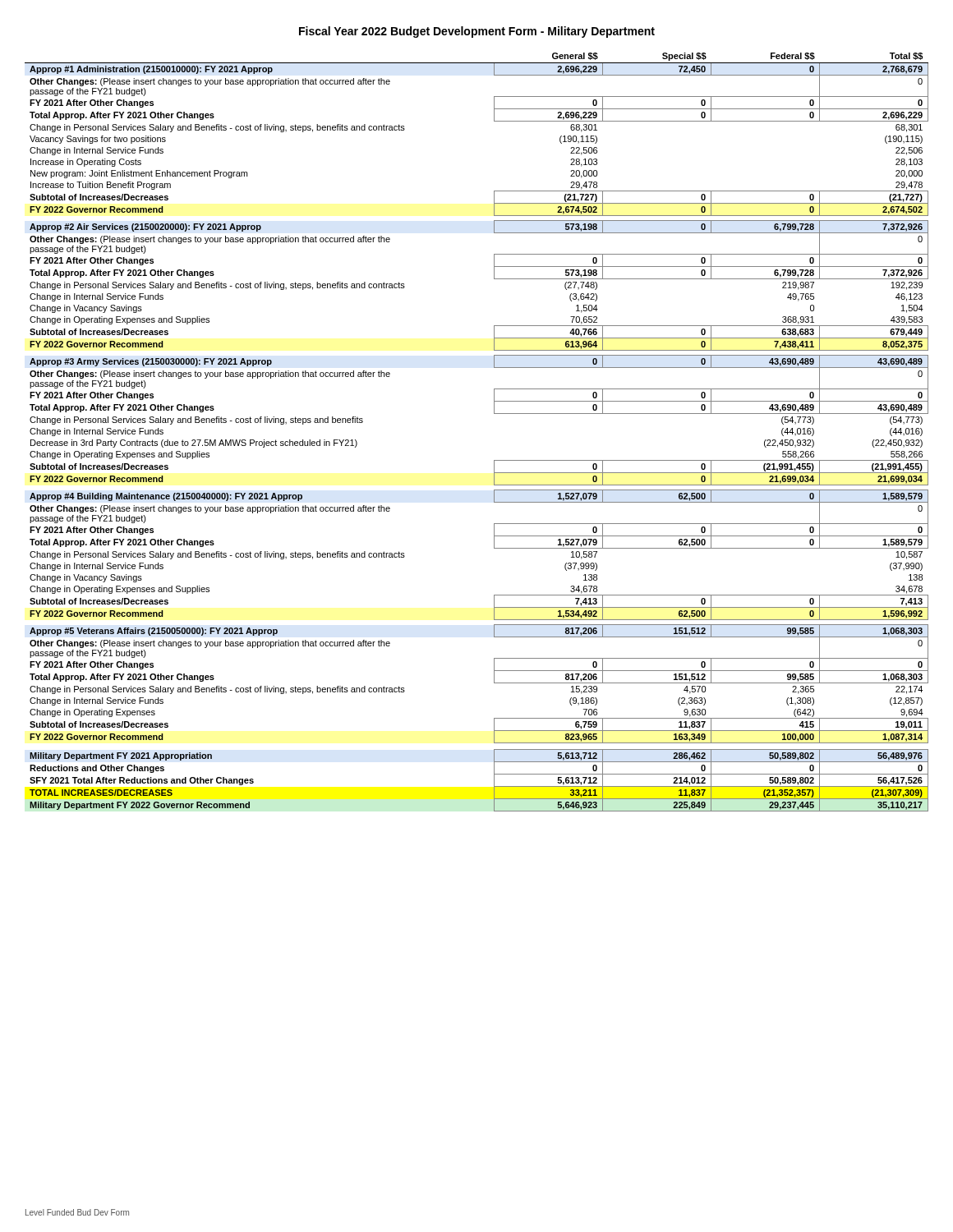Point to the element starting "Fiscal Year 2022 Budget Development Form"

click(476, 31)
